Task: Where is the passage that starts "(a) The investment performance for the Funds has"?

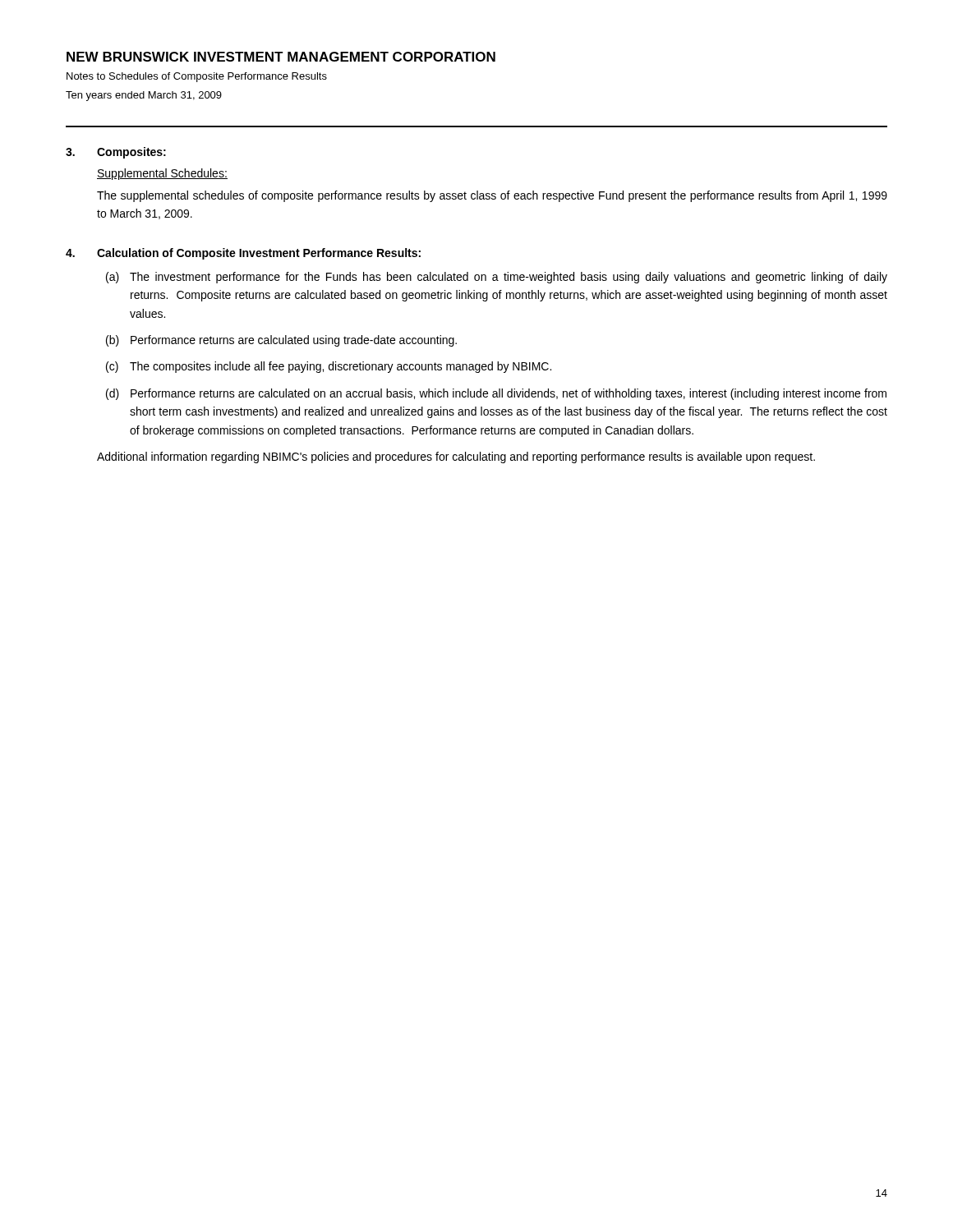Action: pyautogui.click(x=496, y=295)
